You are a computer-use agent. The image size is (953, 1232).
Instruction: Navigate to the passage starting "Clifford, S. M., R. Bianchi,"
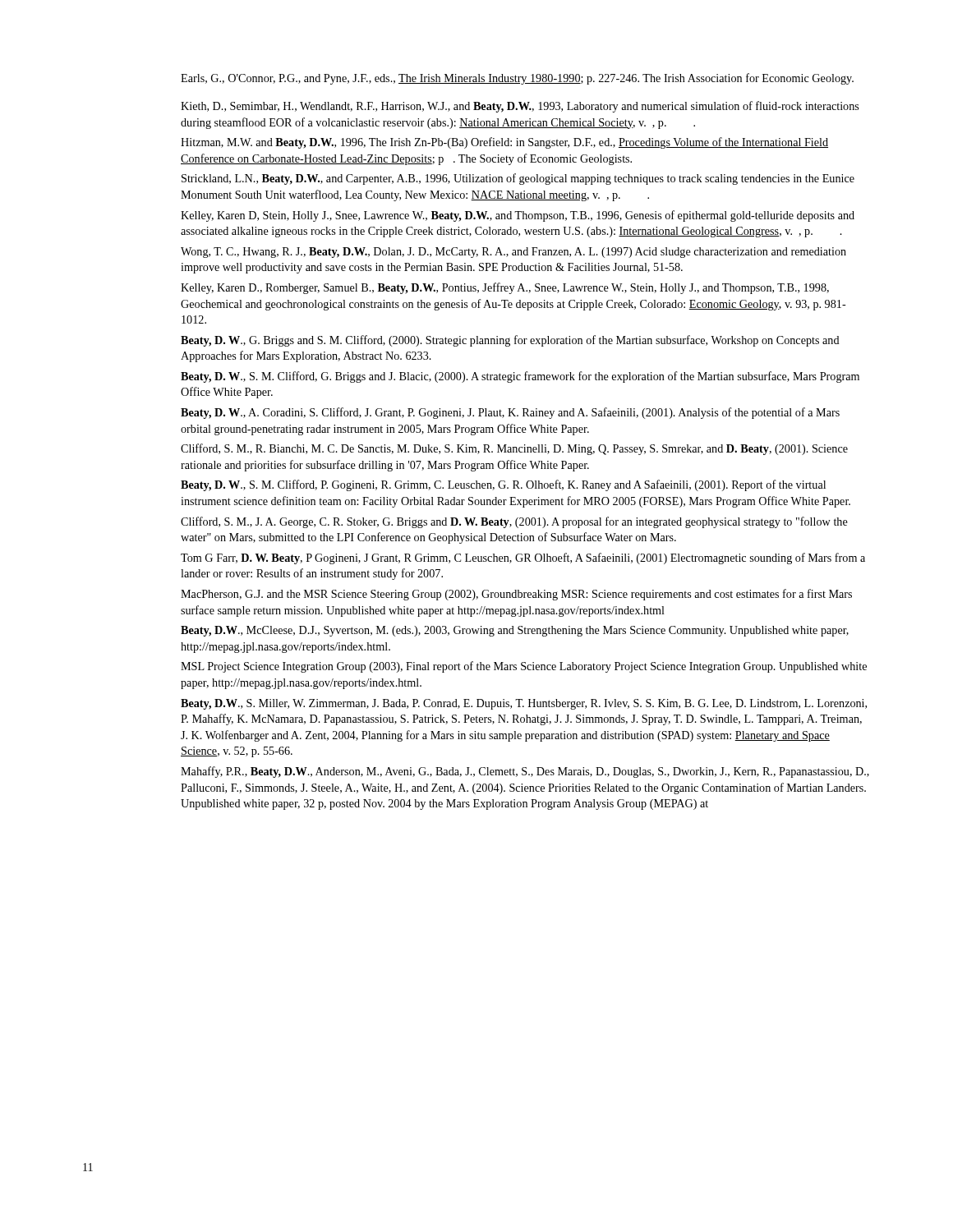click(x=526, y=457)
